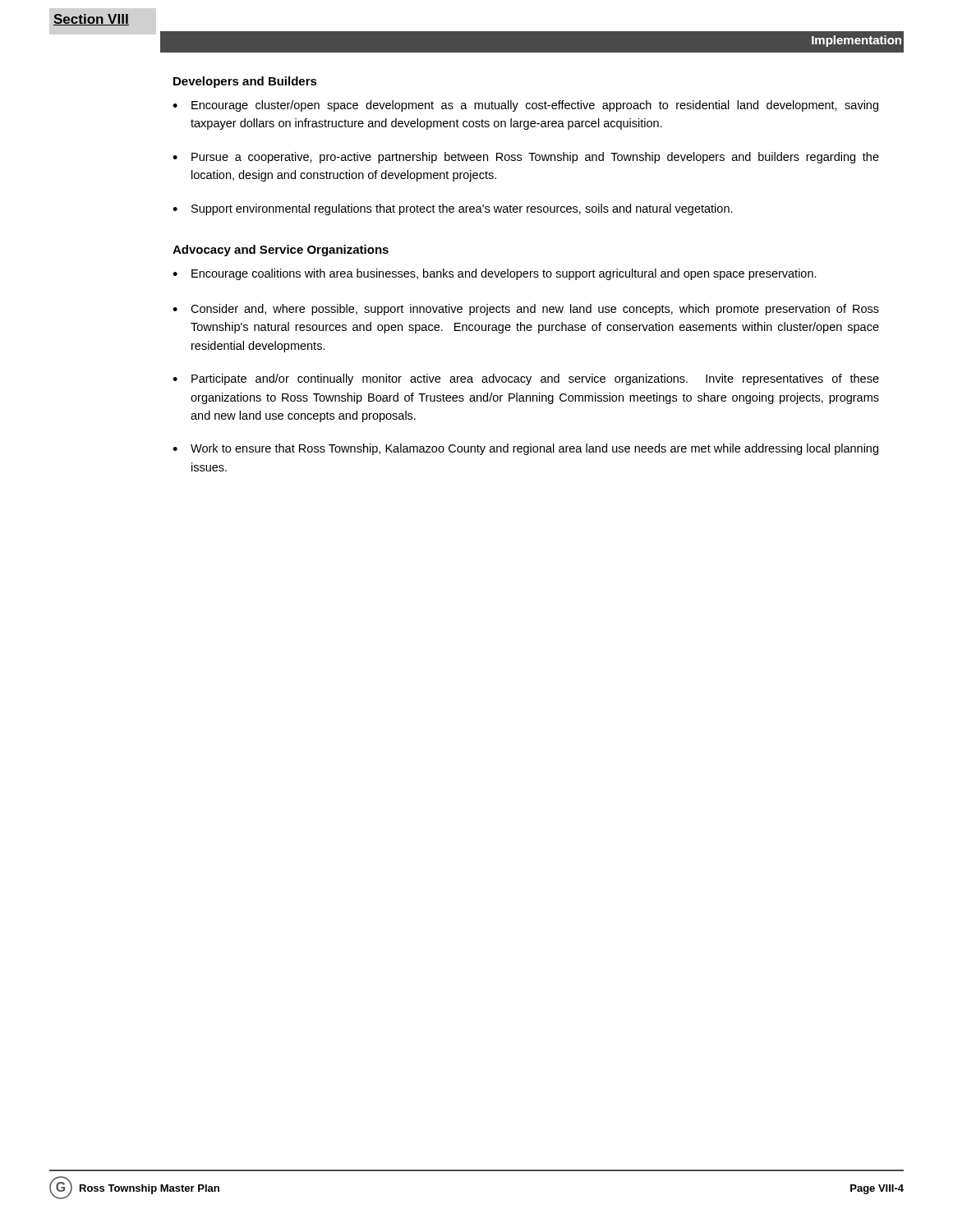Click on the text block starting "Advocacy and Service Organizations"
953x1232 pixels.
281,249
